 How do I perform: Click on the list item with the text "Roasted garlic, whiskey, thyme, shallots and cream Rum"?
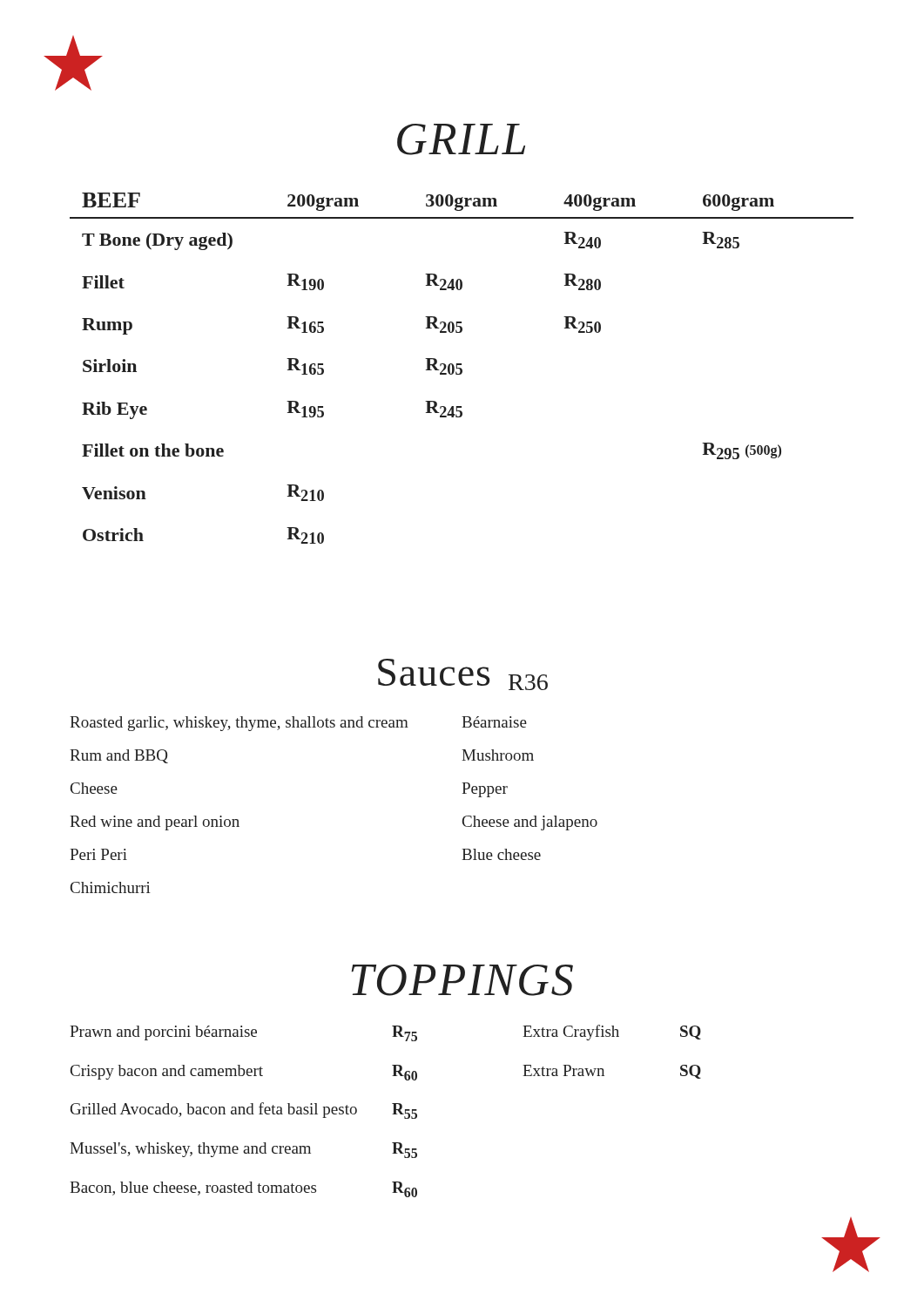[239, 724]
